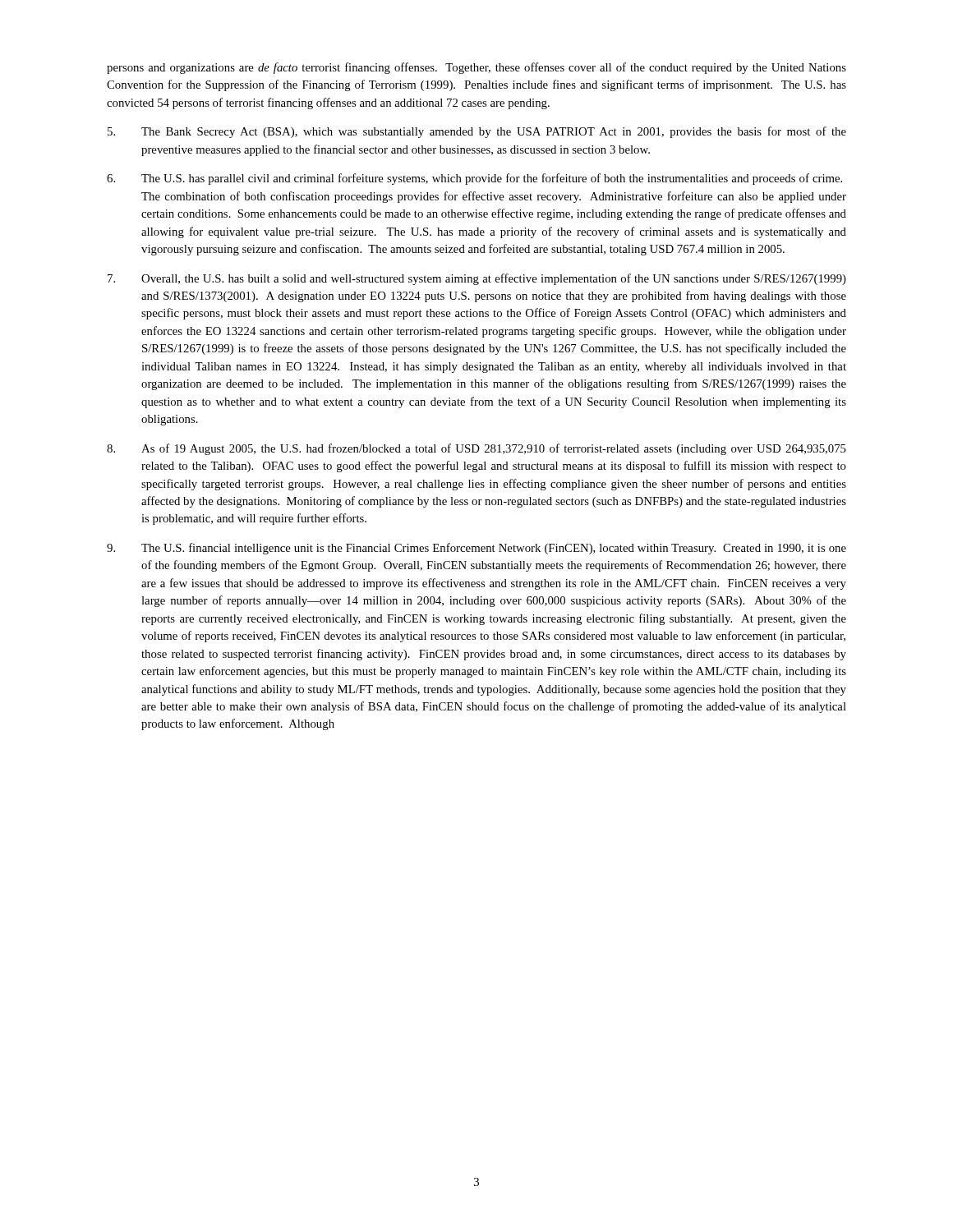Screen dimensions: 1232x953
Task: Locate the block of text that opens with "persons and organizations"
Action: click(476, 85)
